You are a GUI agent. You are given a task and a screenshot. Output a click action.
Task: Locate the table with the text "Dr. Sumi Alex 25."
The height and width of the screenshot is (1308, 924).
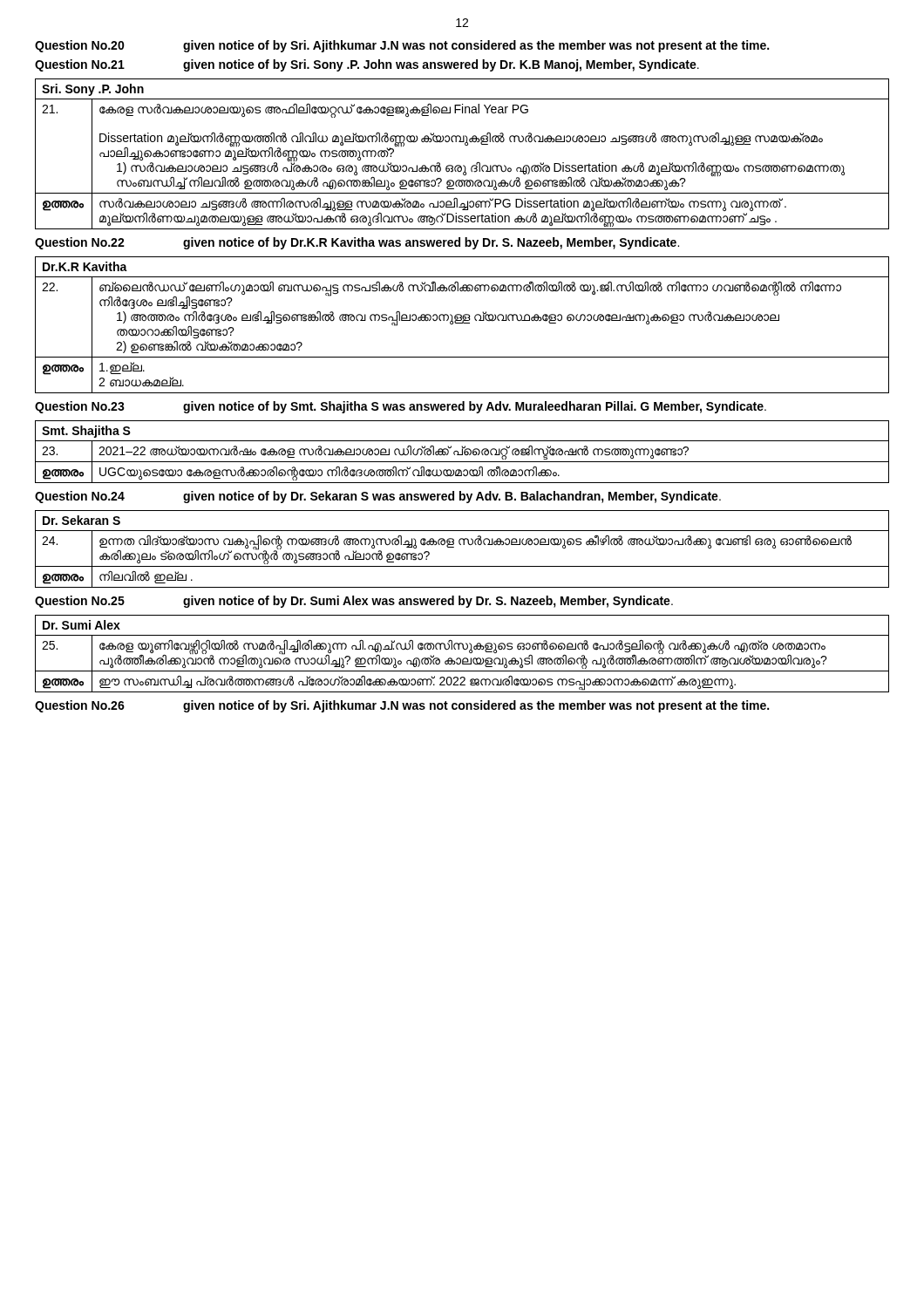(x=462, y=654)
